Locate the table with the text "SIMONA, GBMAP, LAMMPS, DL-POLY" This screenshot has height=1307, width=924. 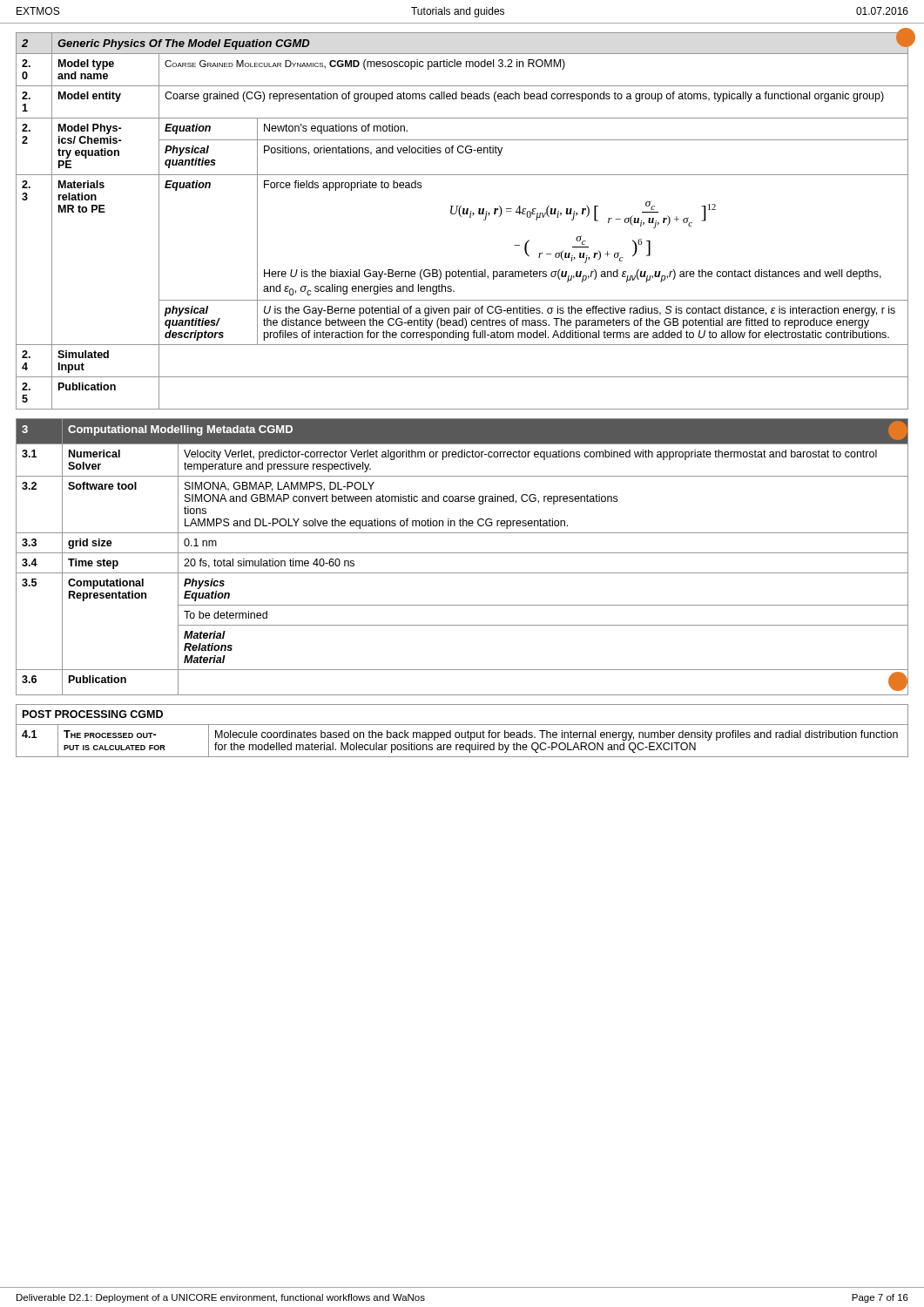[x=462, y=557]
